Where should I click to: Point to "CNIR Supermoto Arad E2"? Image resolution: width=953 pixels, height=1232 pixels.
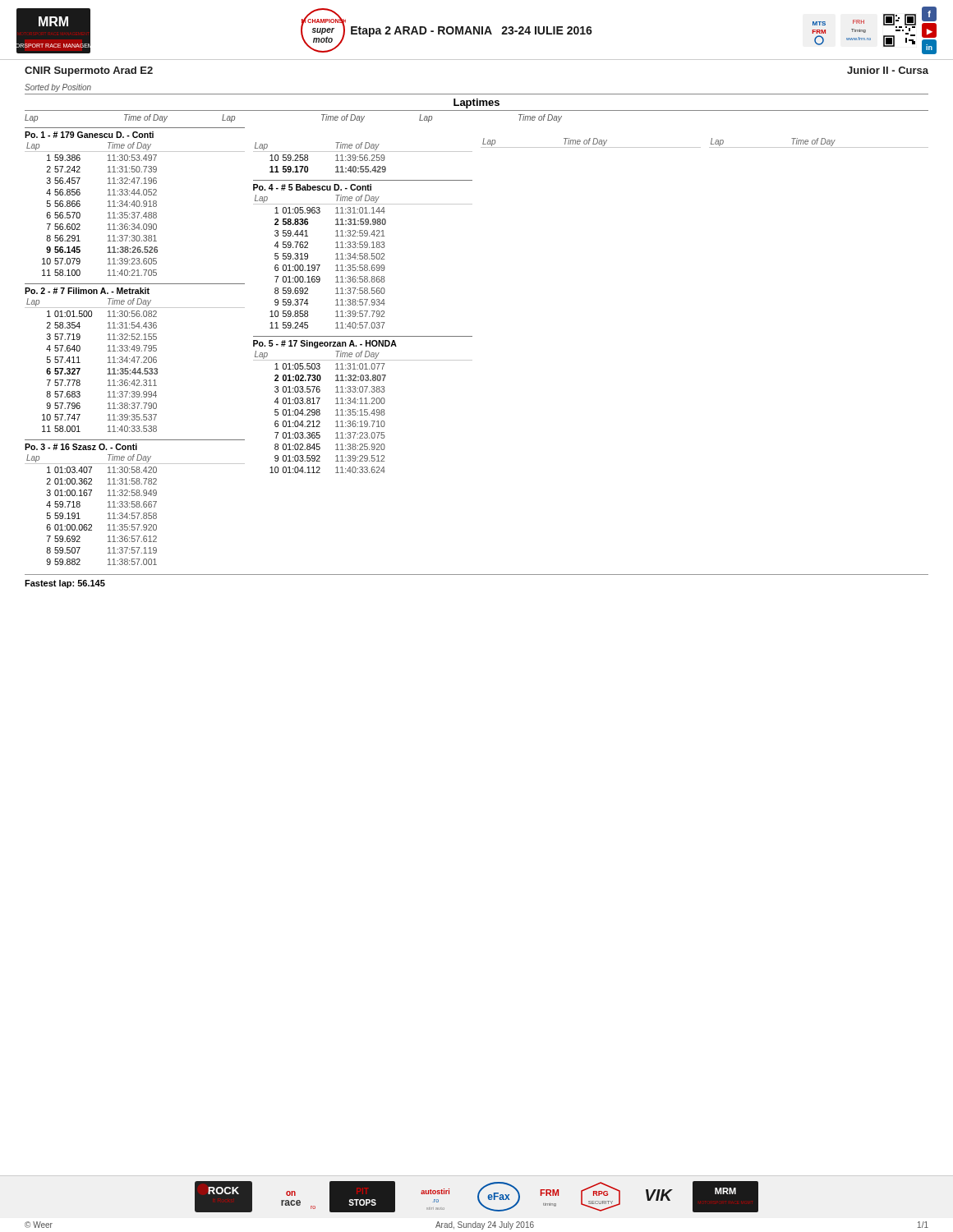89,70
